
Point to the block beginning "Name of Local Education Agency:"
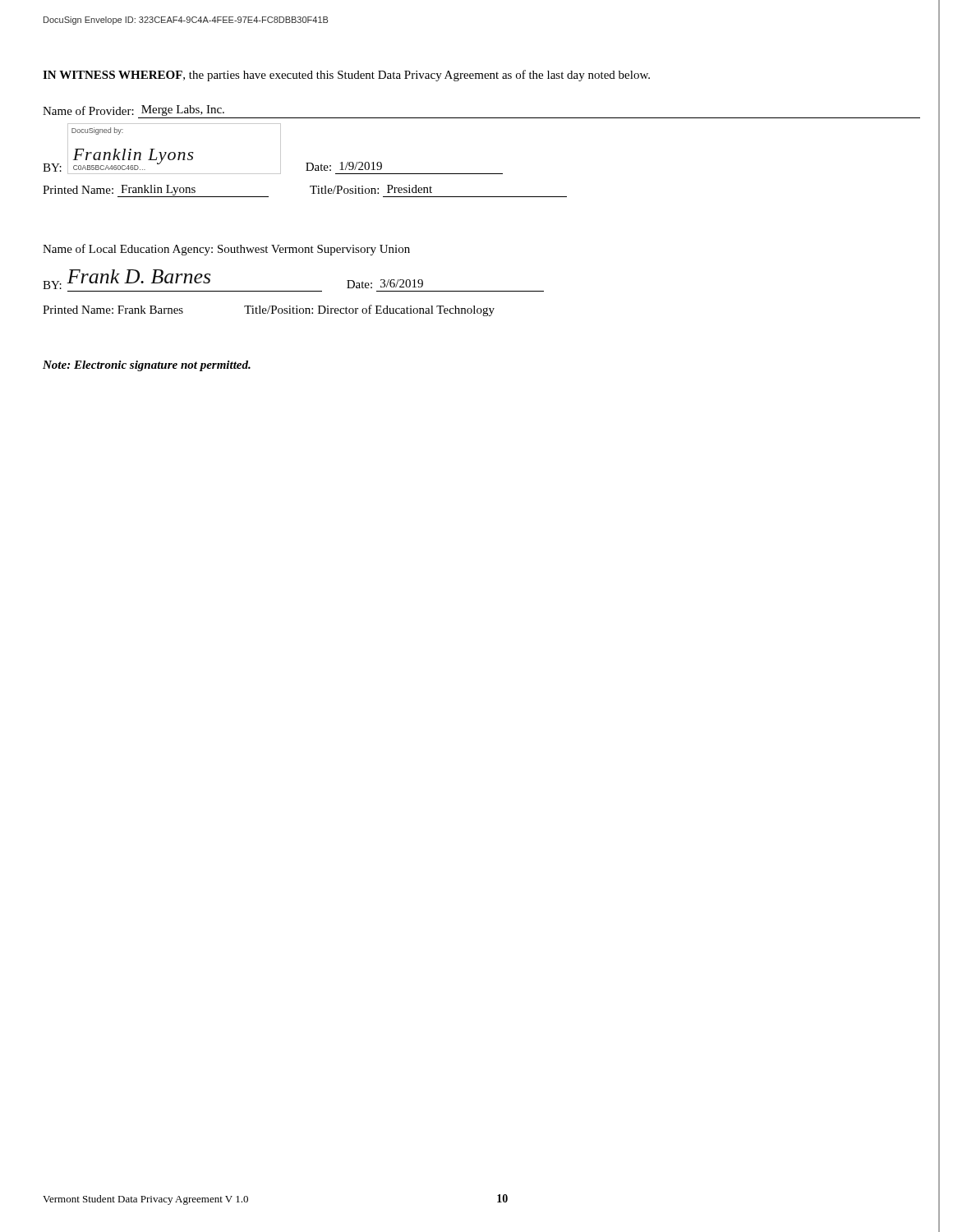point(481,279)
